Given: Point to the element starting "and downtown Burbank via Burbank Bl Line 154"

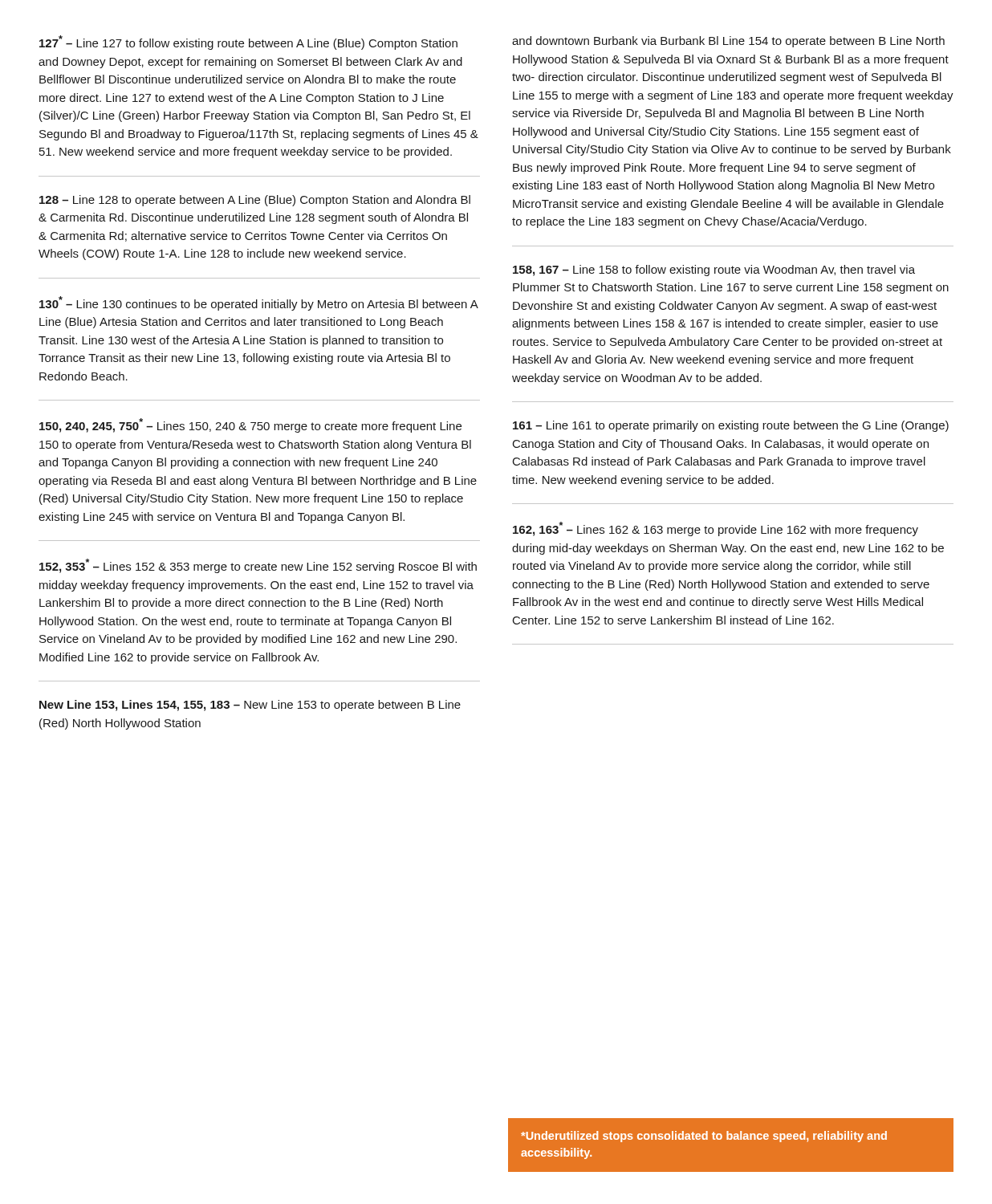Looking at the screenshot, I should pyautogui.click(x=733, y=131).
